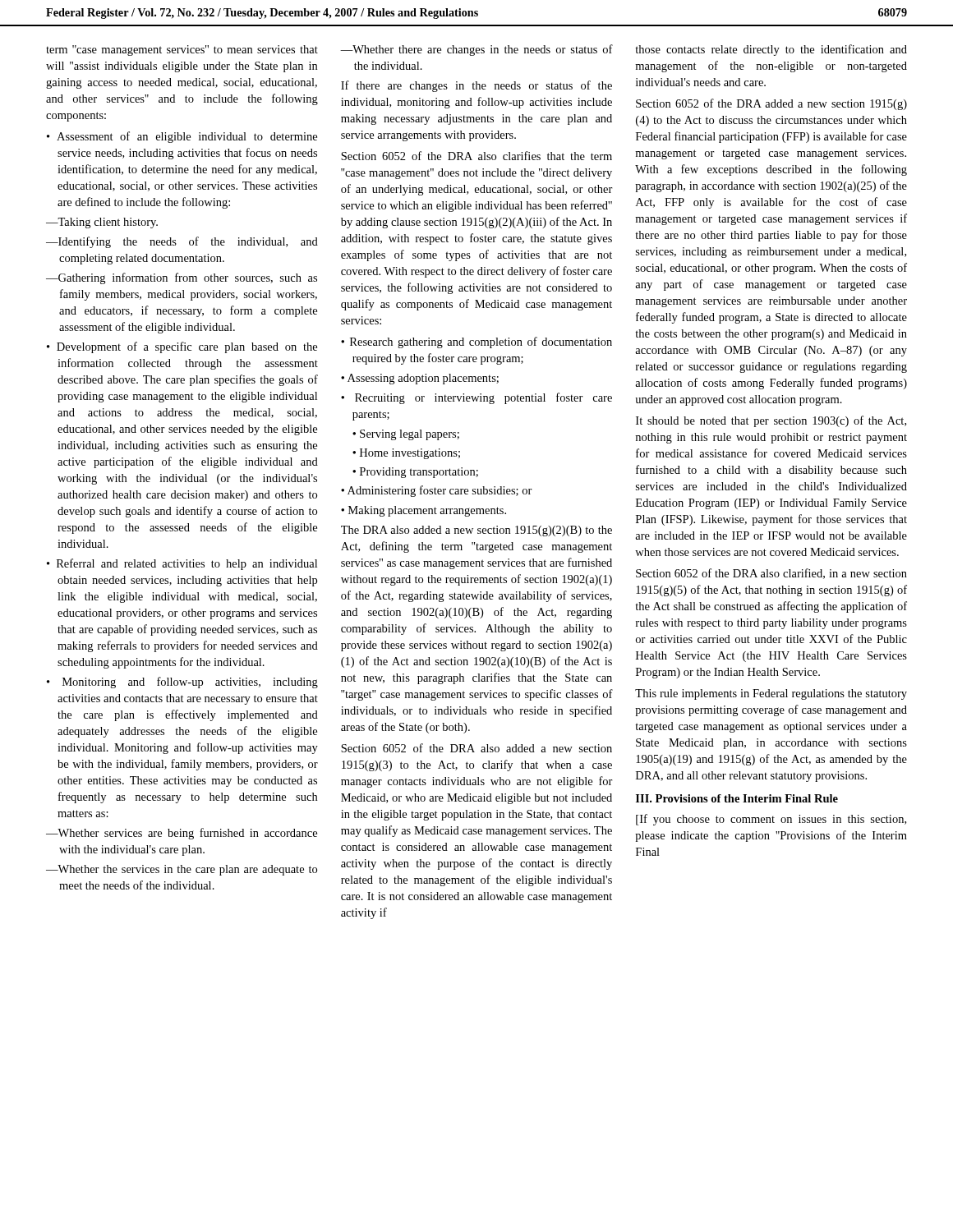Find the block on this page that starts "—Whether there are changes in"
953x1232 pixels.
click(476, 57)
